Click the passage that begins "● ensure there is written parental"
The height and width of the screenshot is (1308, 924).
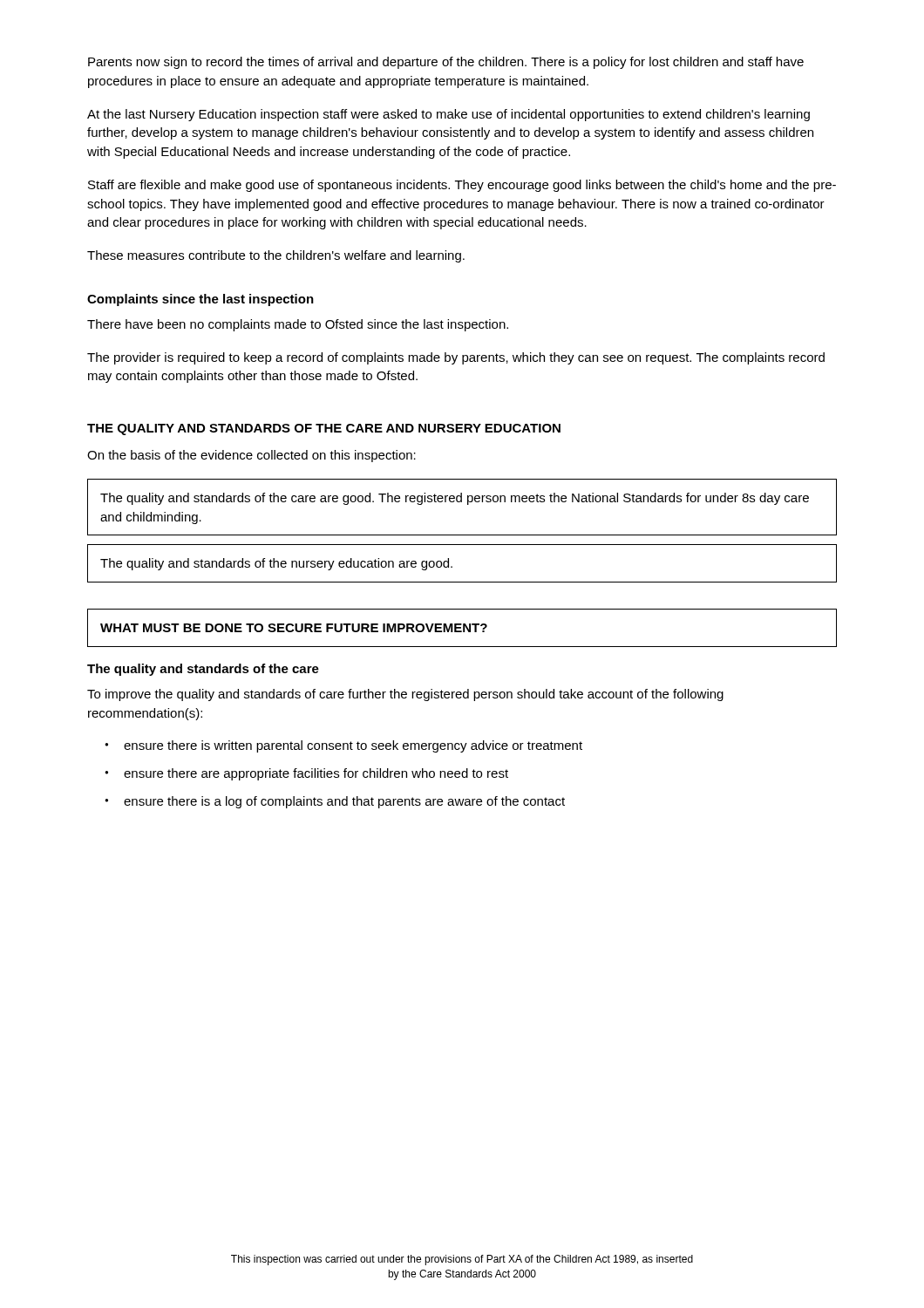471,746
